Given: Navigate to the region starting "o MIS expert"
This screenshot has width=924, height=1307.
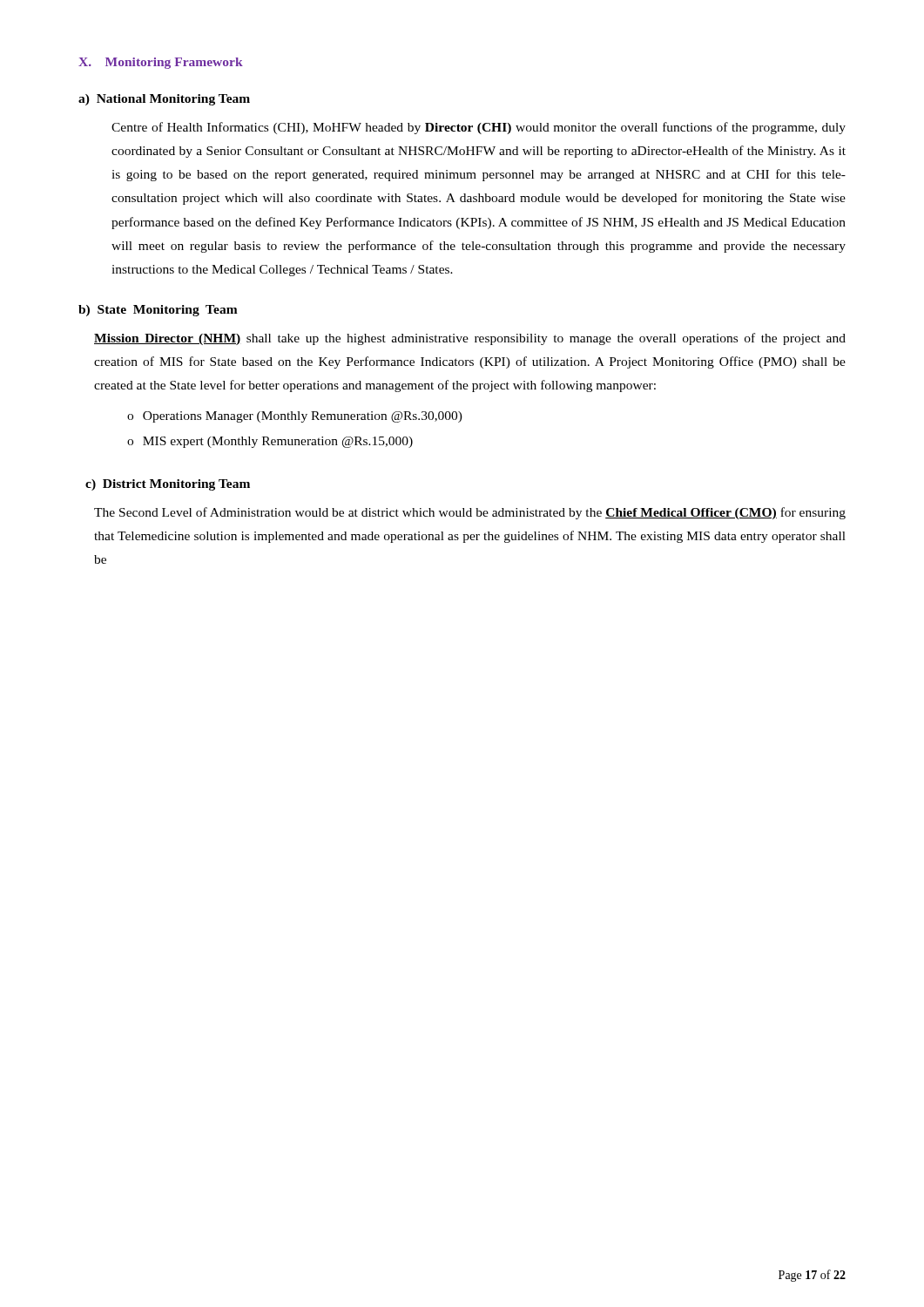Looking at the screenshot, I should pos(270,441).
